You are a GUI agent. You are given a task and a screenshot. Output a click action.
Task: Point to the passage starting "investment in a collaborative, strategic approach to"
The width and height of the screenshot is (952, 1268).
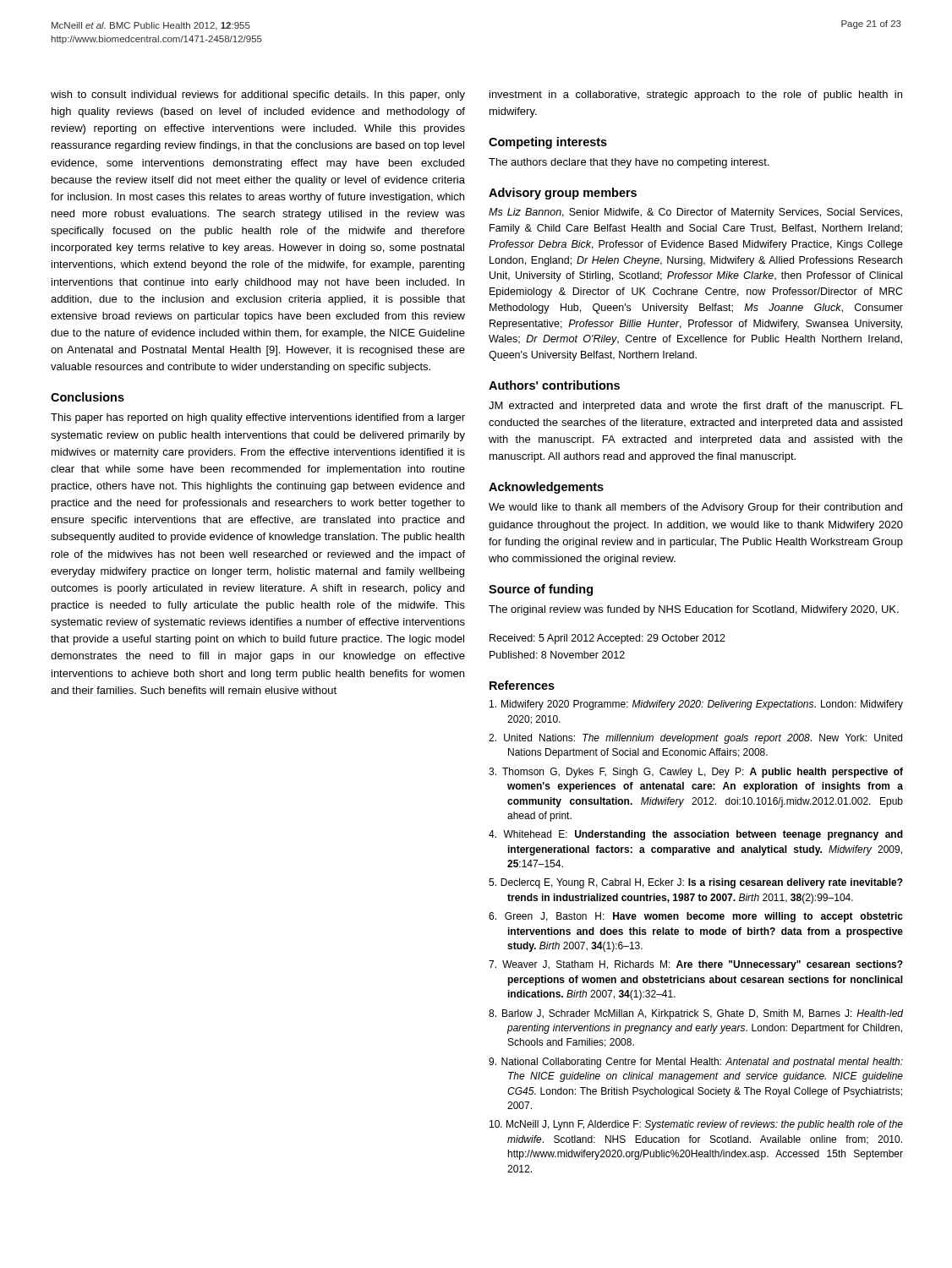click(696, 103)
